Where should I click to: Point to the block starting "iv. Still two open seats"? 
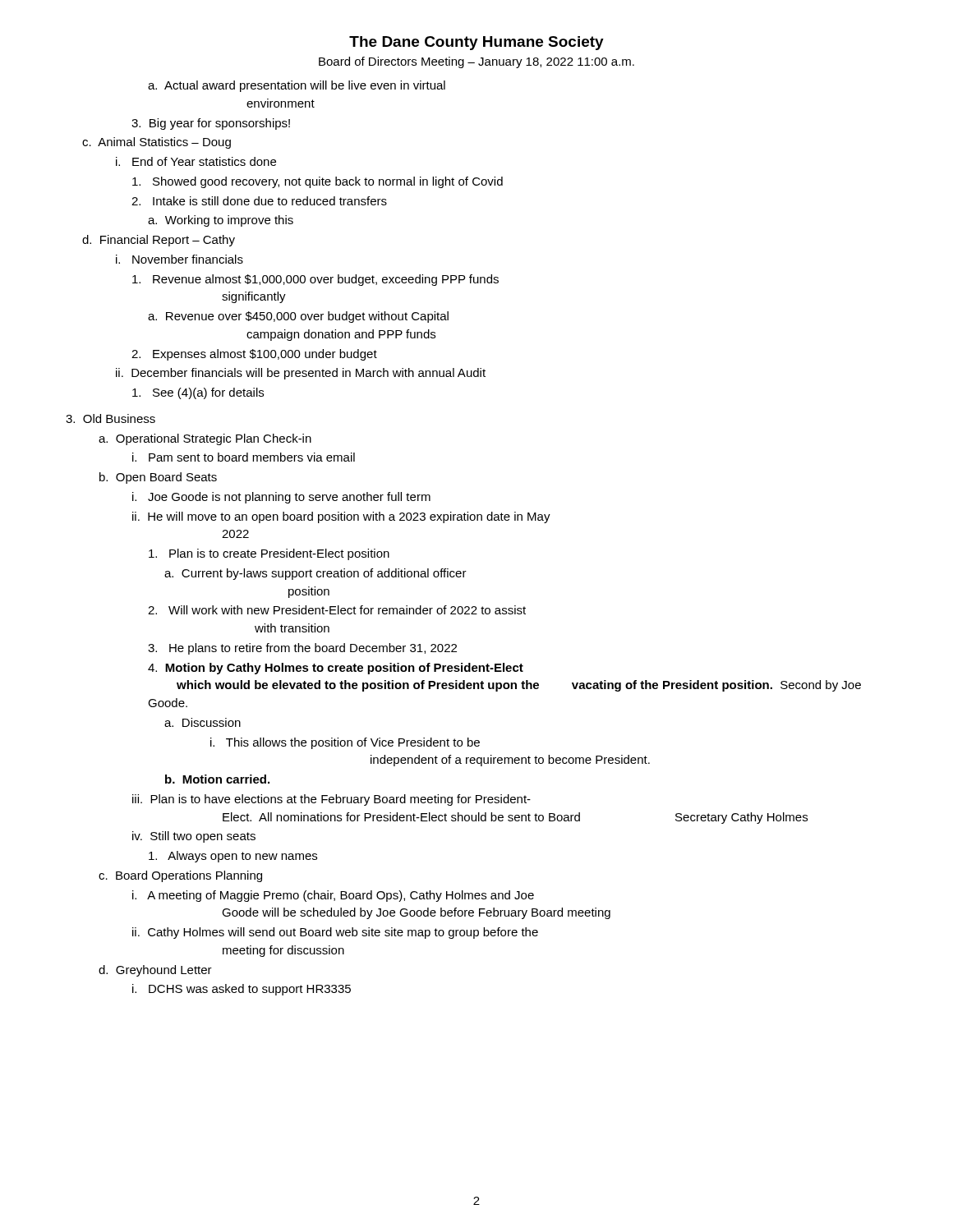(x=194, y=836)
